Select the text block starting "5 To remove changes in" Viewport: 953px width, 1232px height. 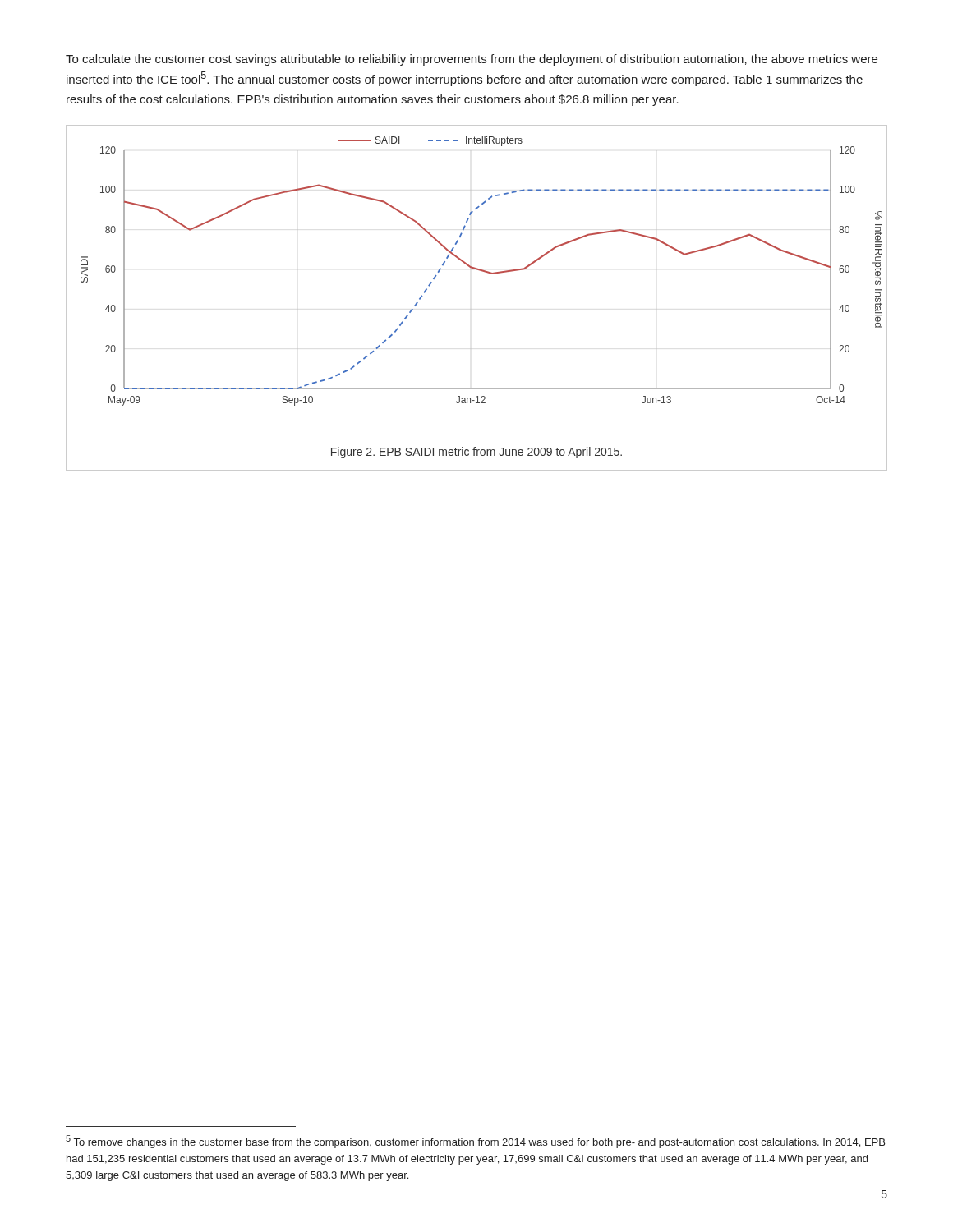[x=476, y=1157]
